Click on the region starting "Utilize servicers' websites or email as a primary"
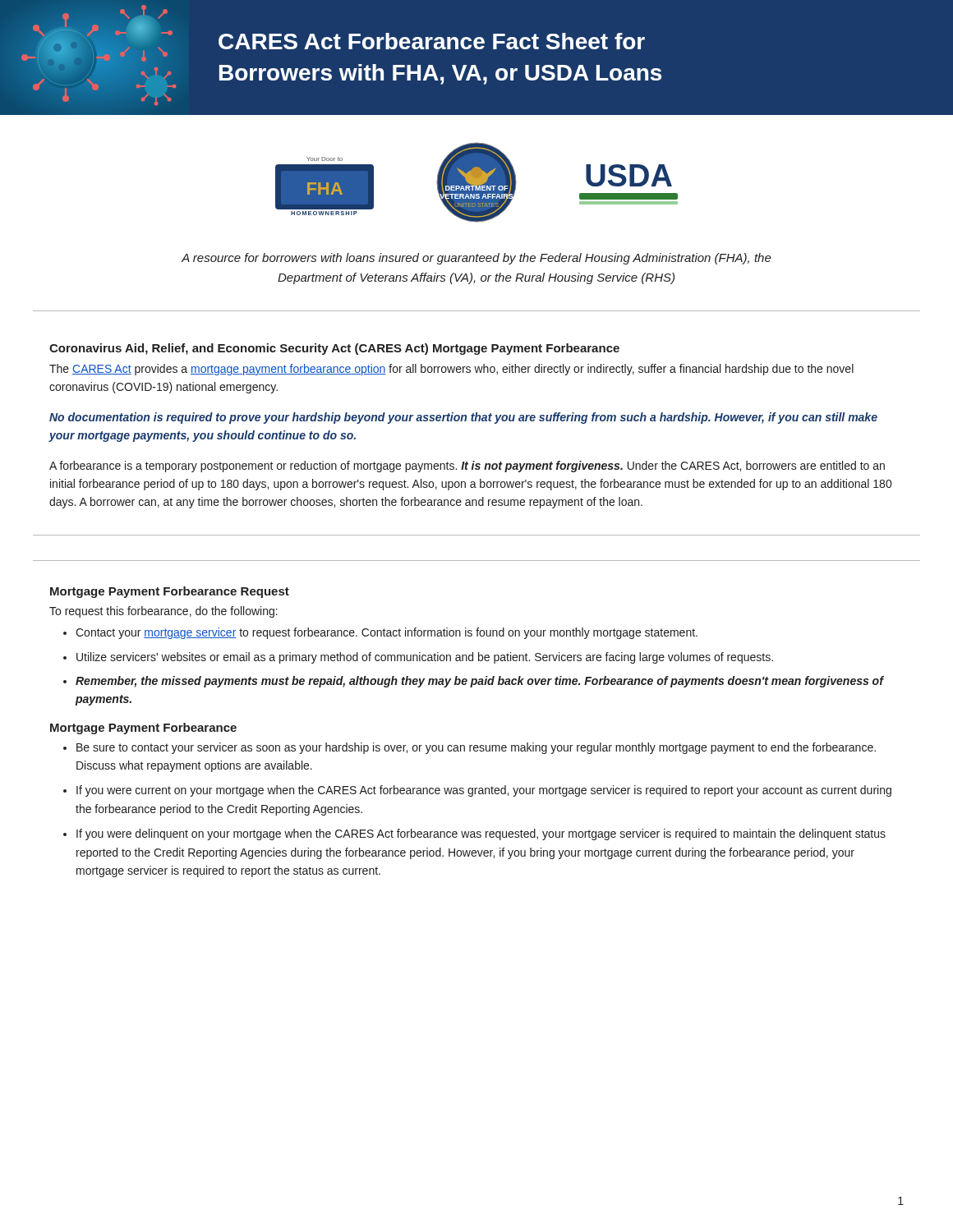The image size is (953, 1232). 425,657
